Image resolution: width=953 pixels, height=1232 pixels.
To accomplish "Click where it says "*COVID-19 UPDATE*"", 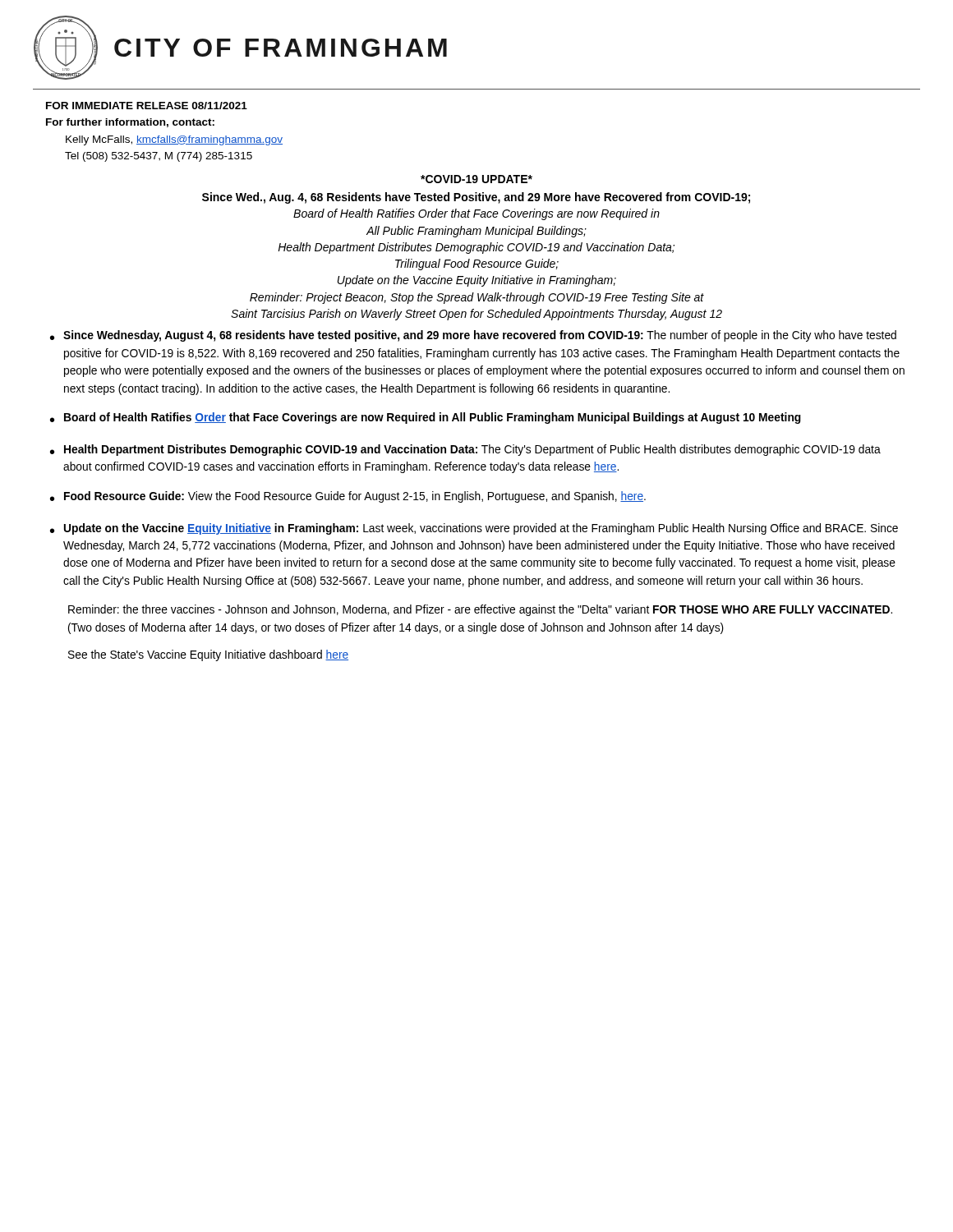I will click(x=476, y=179).
